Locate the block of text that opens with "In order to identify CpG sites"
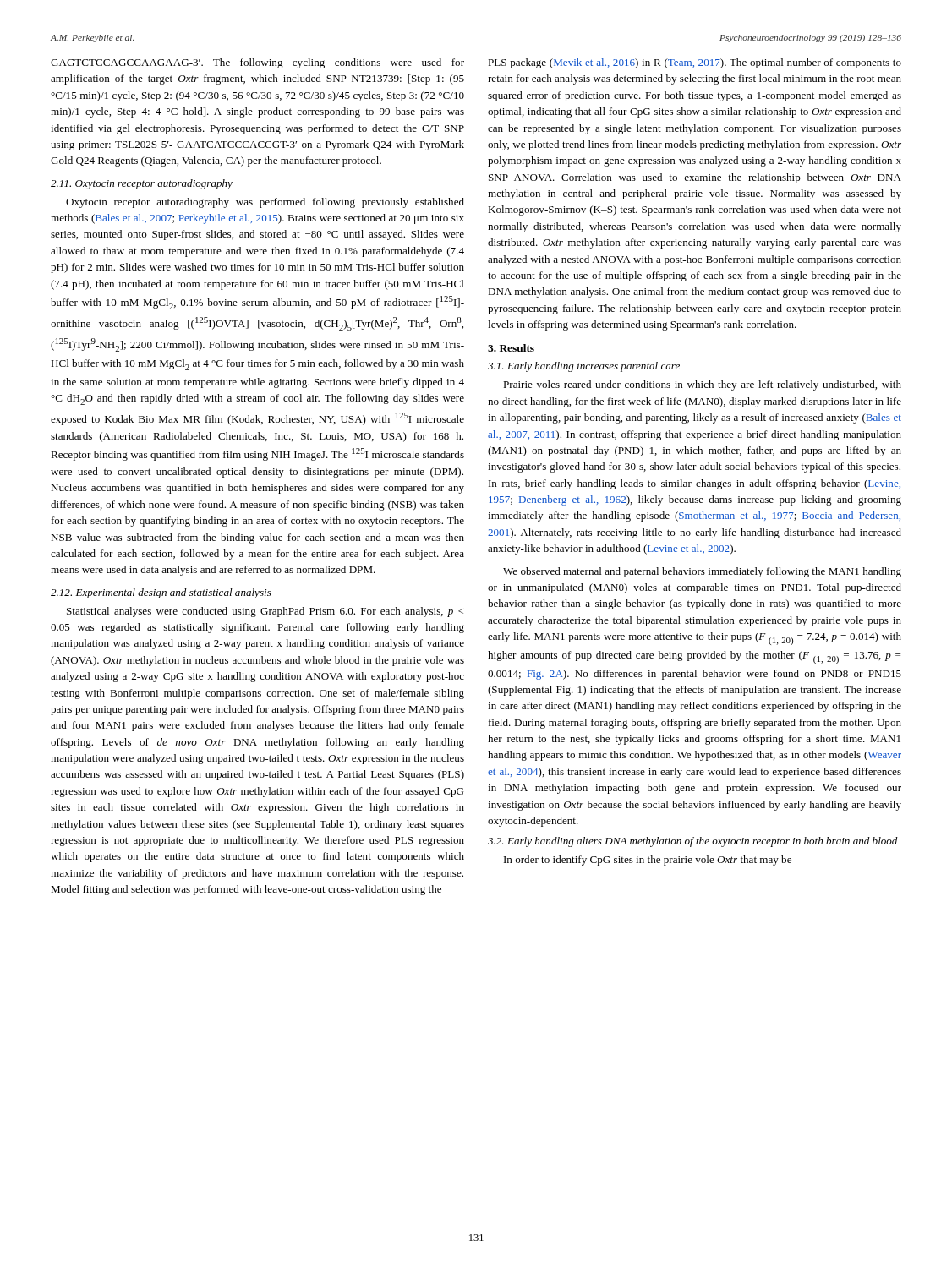The width and height of the screenshot is (952, 1268). [x=695, y=860]
